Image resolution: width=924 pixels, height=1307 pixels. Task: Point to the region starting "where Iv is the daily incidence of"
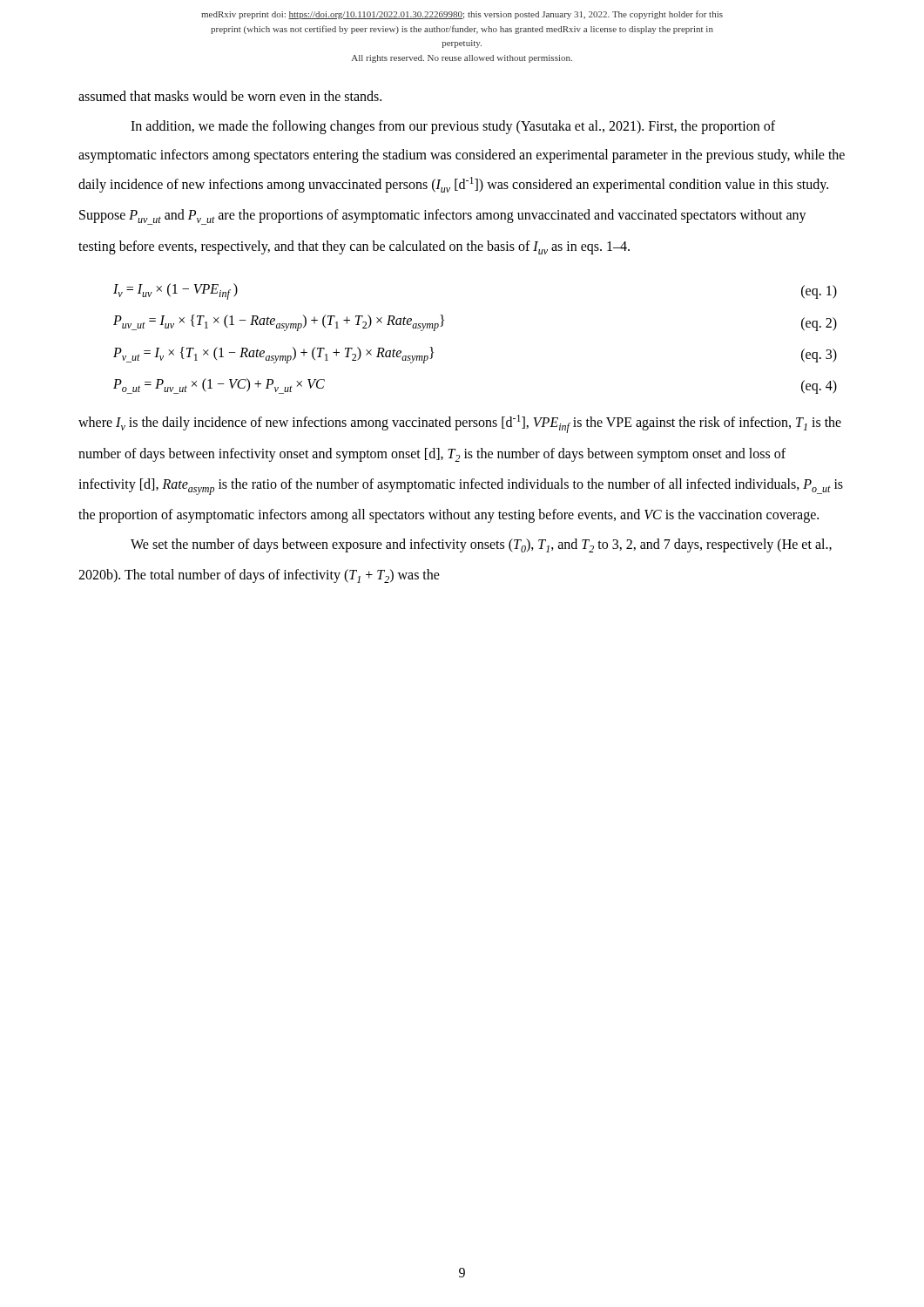[461, 467]
